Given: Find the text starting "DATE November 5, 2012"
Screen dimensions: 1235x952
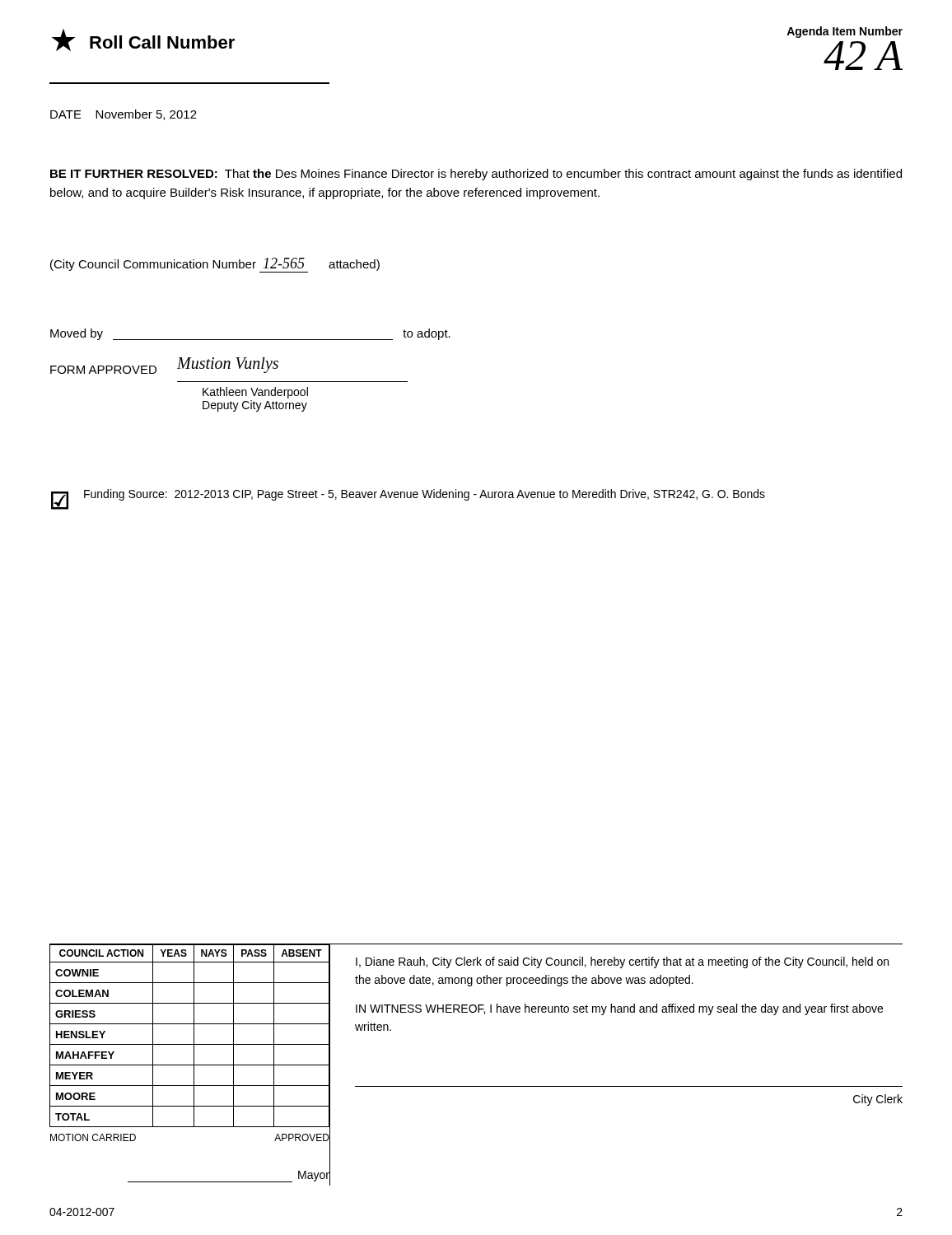Looking at the screenshot, I should [123, 114].
